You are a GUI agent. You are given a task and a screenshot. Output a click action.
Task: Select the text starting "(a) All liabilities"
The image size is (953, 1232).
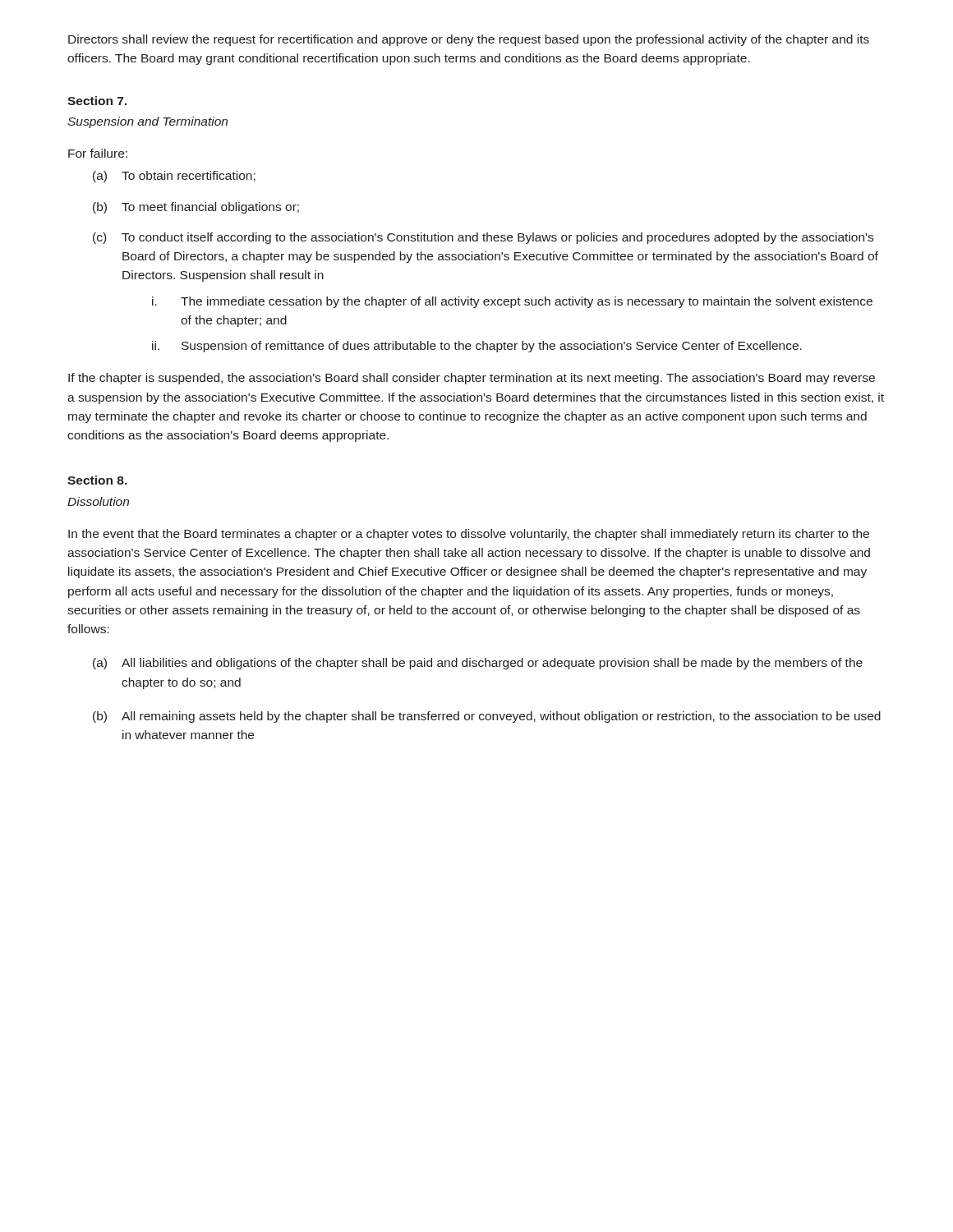pyautogui.click(x=489, y=672)
